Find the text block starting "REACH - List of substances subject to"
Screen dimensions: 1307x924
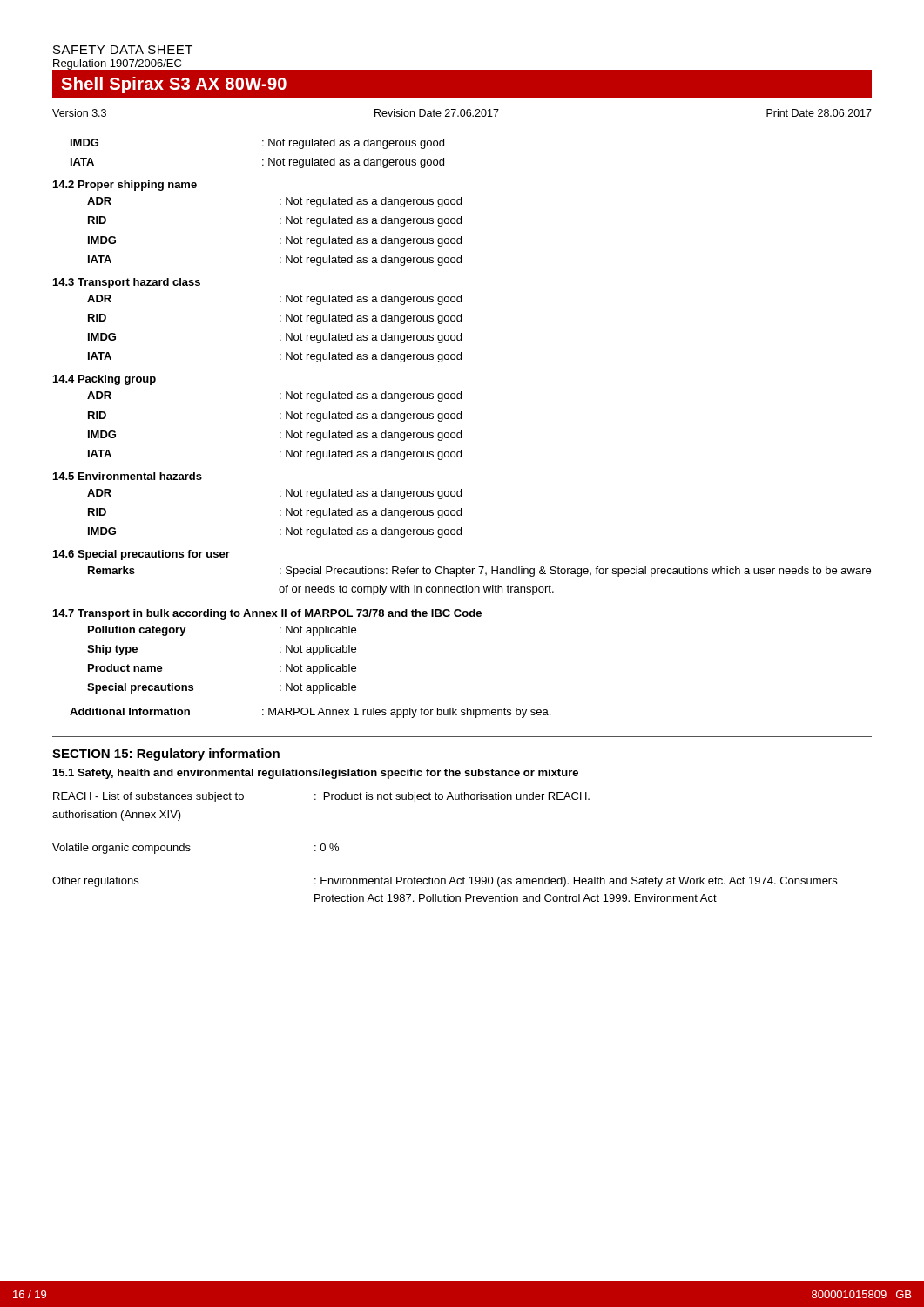462,806
